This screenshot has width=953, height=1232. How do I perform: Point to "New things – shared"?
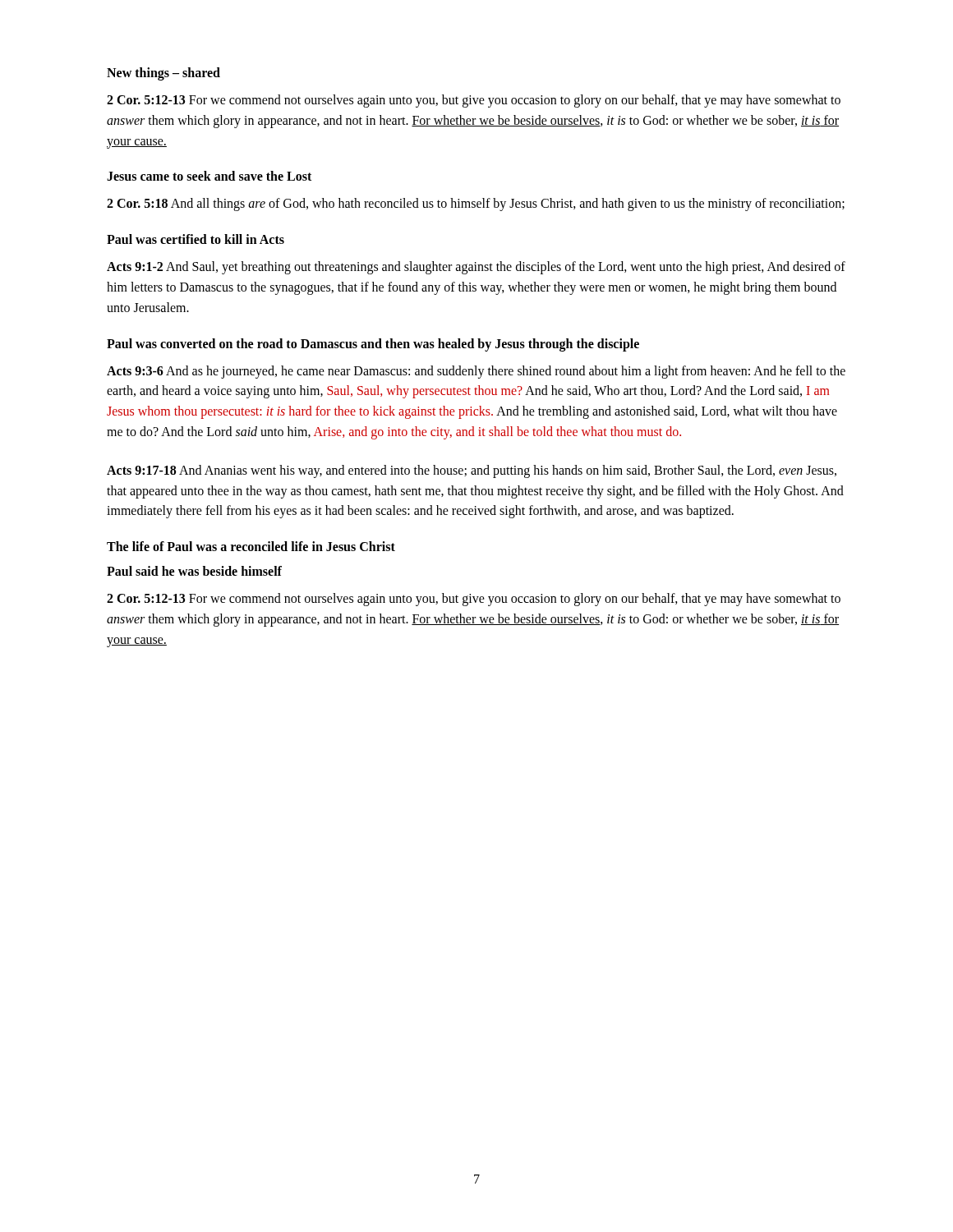point(163,73)
